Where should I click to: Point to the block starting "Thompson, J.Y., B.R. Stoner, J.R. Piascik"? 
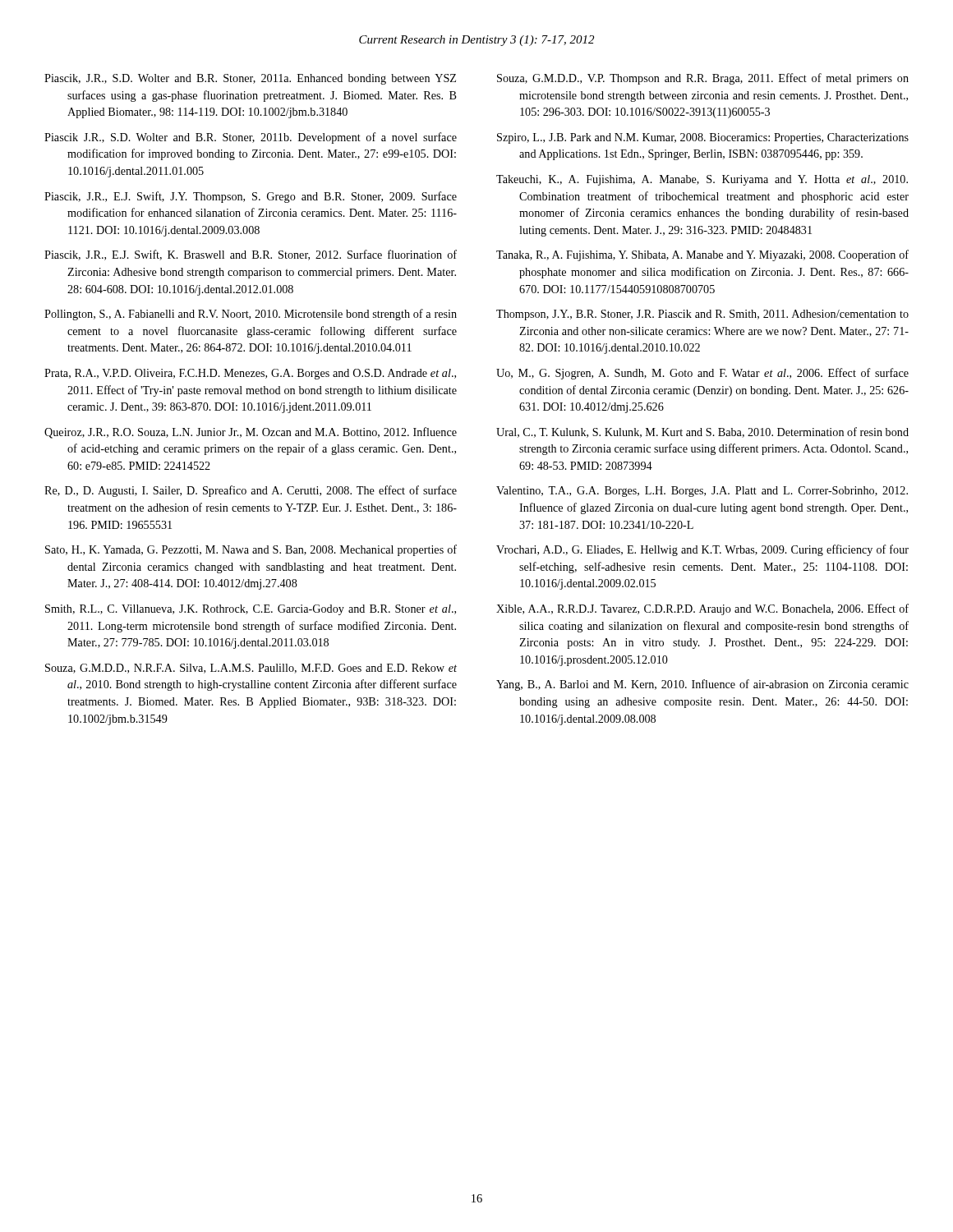tap(702, 331)
